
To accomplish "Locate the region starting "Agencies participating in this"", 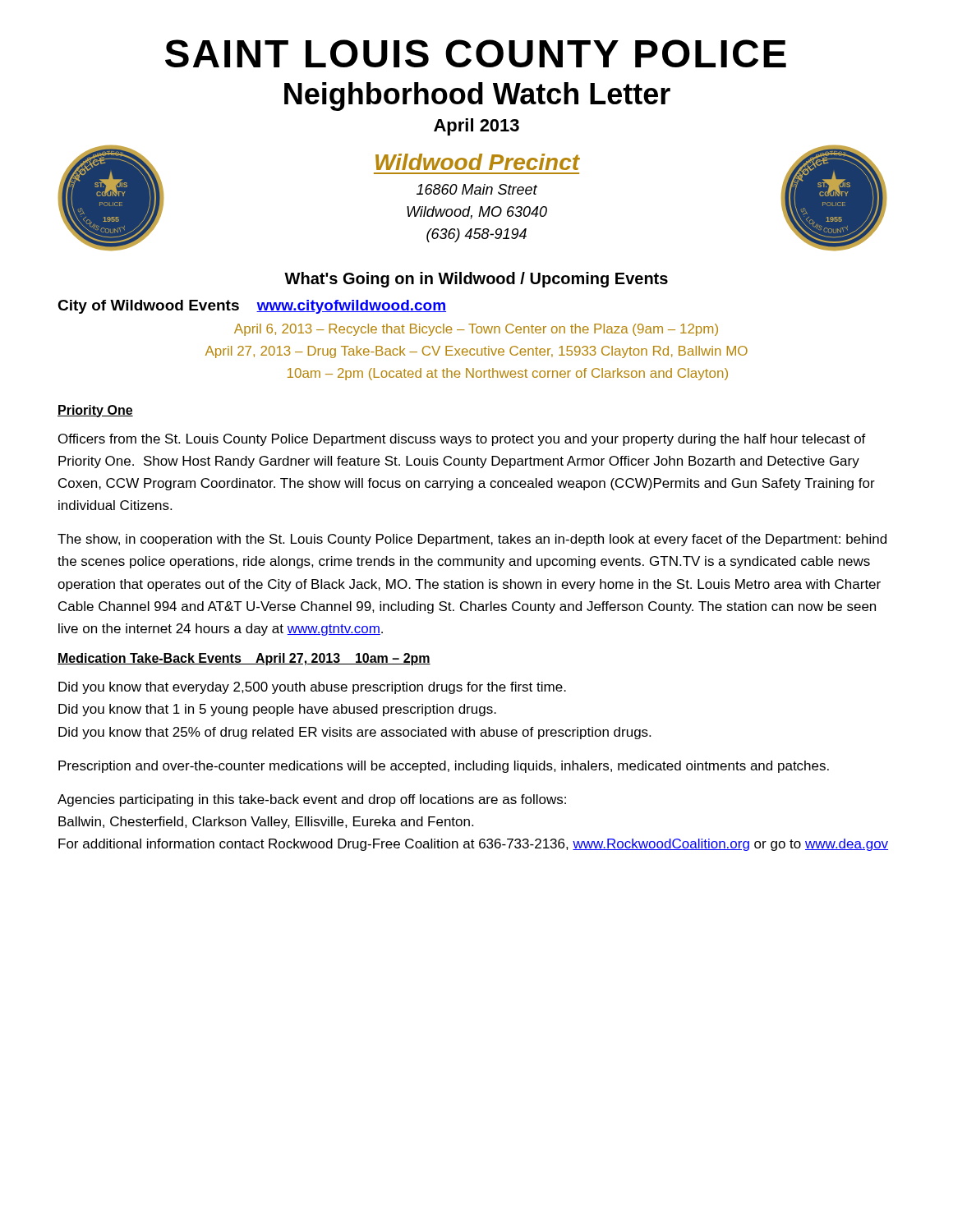I will (x=473, y=822).
